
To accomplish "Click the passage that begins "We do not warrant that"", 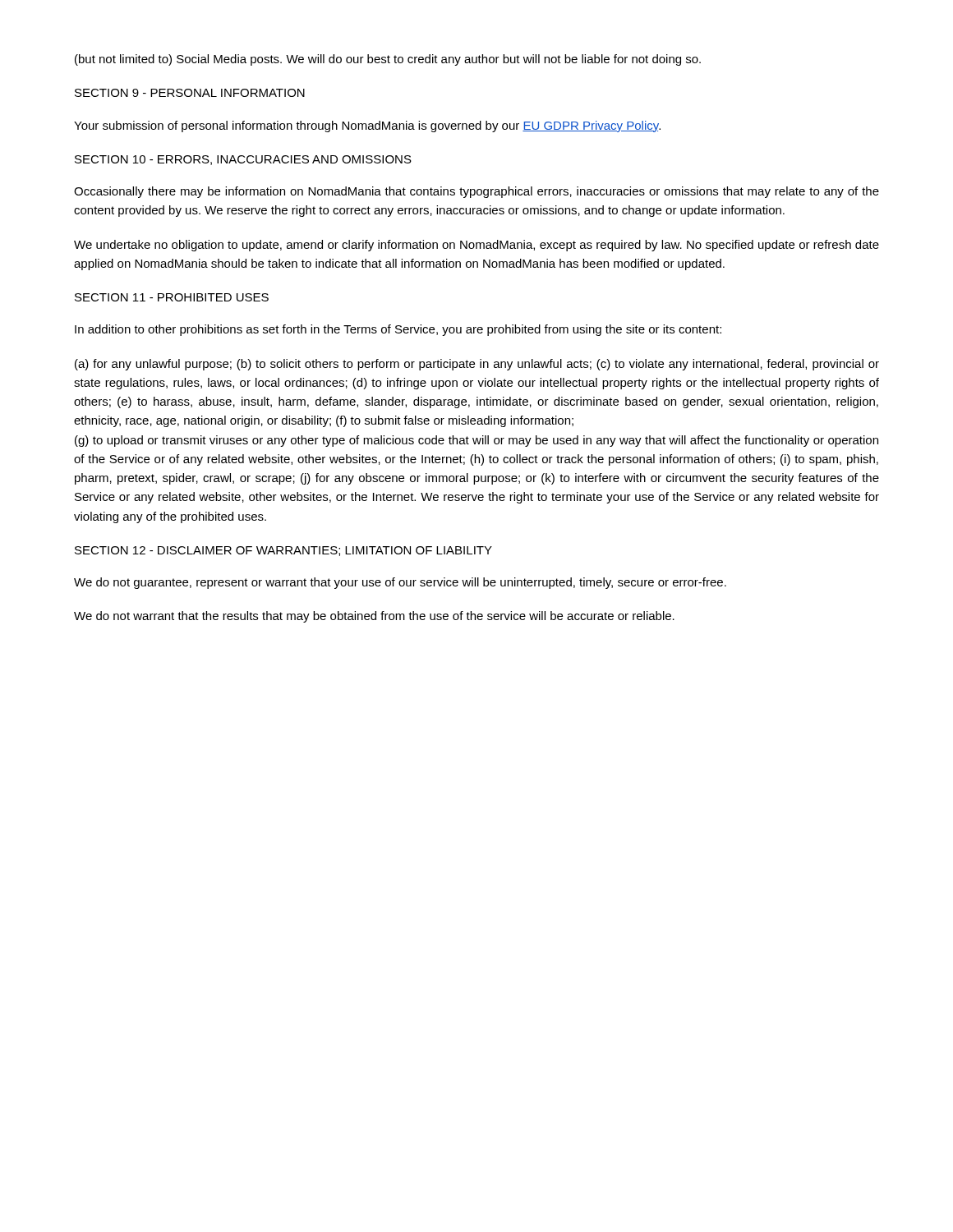I will pos(476,616).
